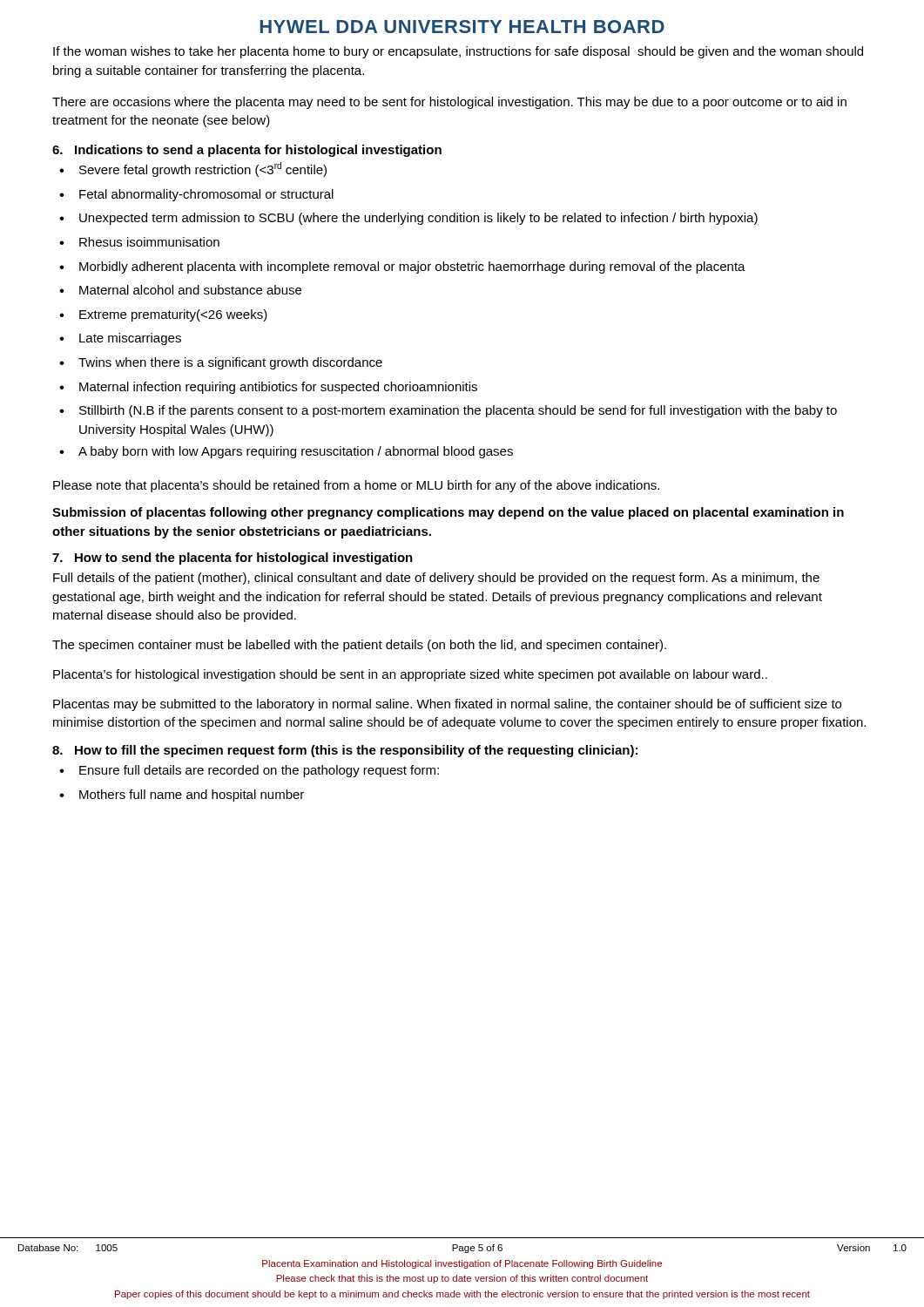Point to "• Fetal abnormality-chromosomal or structural"
This screenshot has width=924, height=1307.
pyautogui.click(x=196, y=195)
